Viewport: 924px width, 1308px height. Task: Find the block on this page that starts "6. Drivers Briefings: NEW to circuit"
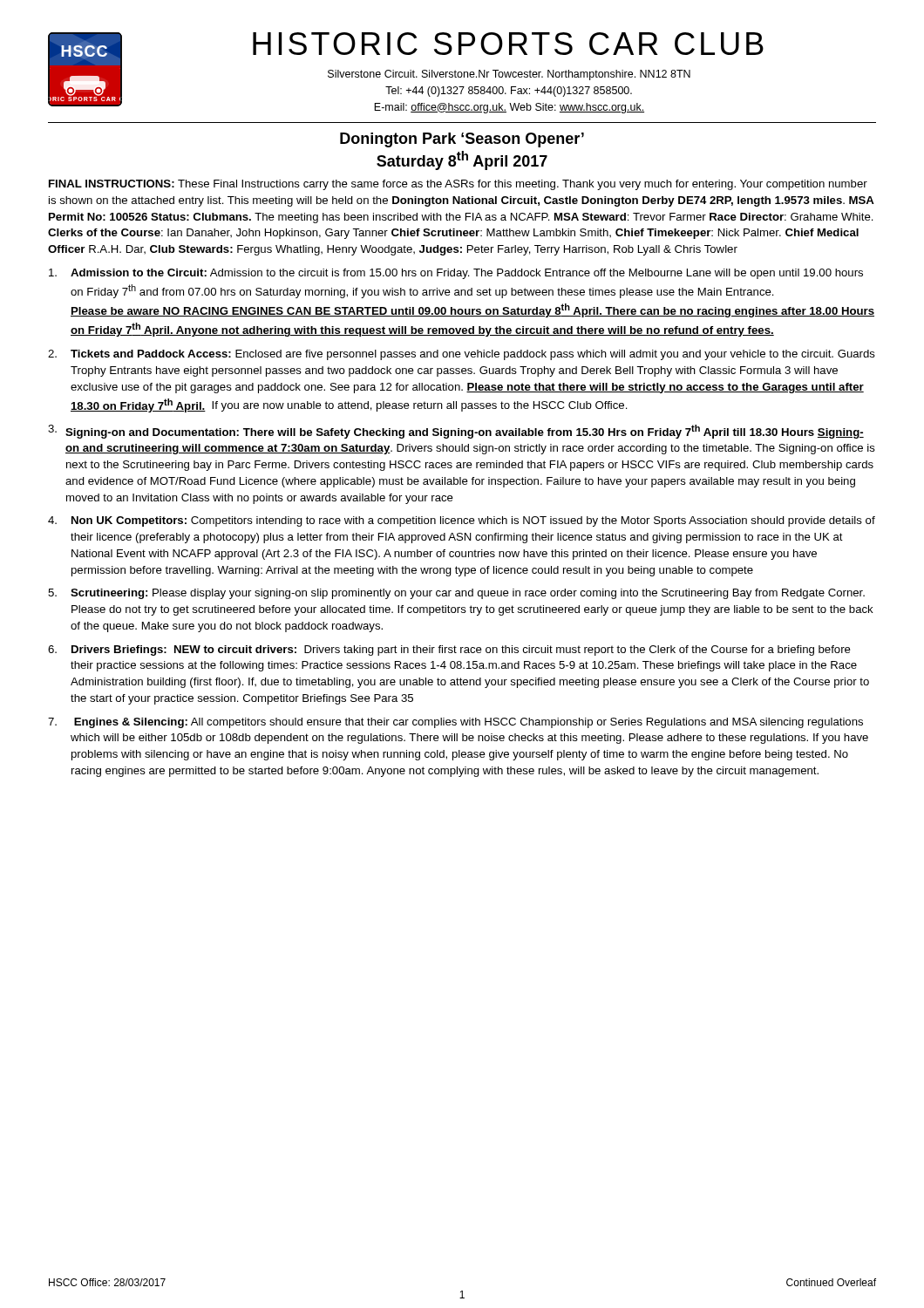[462, 674]
